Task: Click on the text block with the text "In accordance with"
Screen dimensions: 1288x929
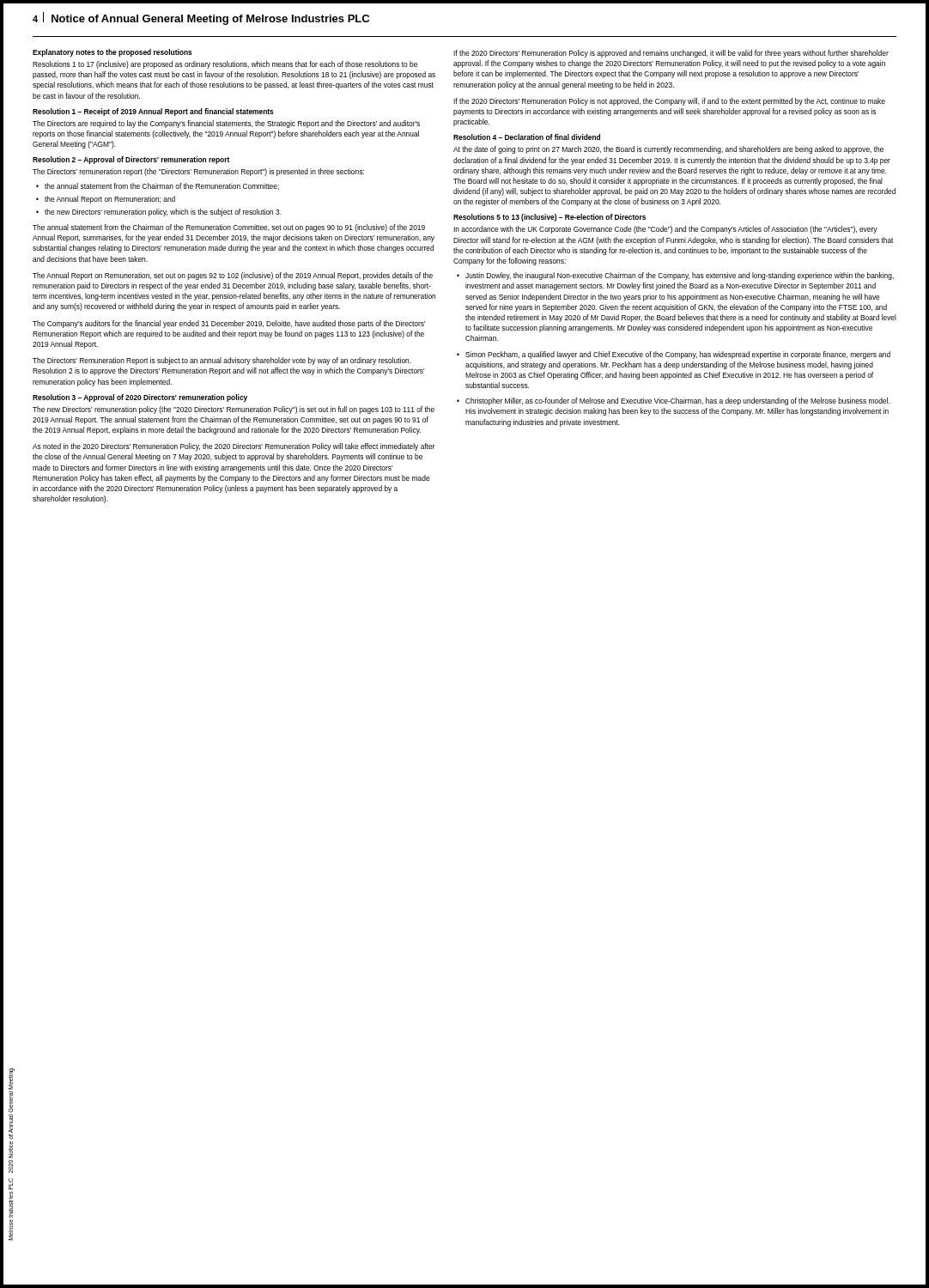Action: [x=673, y=245]
